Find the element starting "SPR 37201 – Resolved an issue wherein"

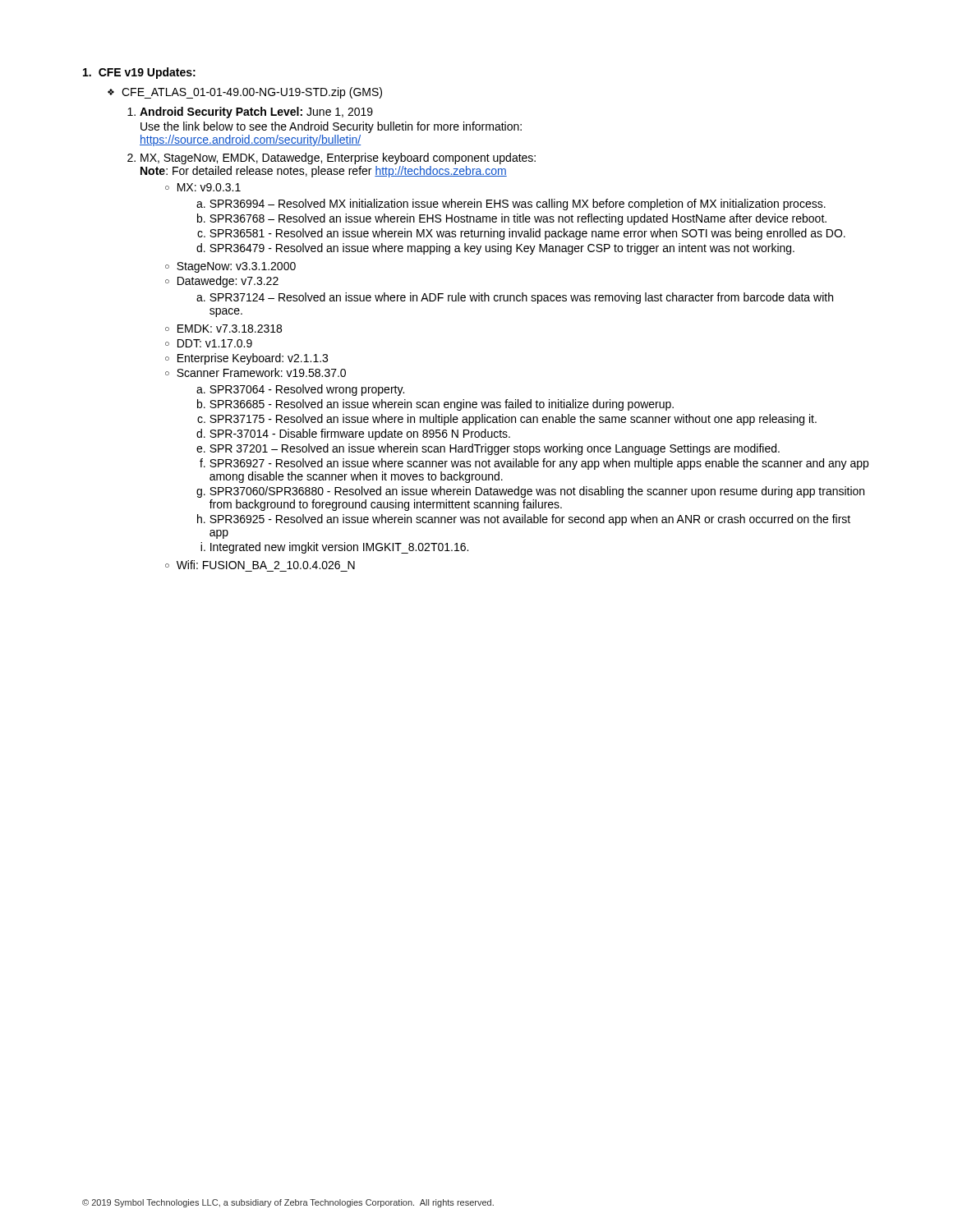tap(495, 448)
